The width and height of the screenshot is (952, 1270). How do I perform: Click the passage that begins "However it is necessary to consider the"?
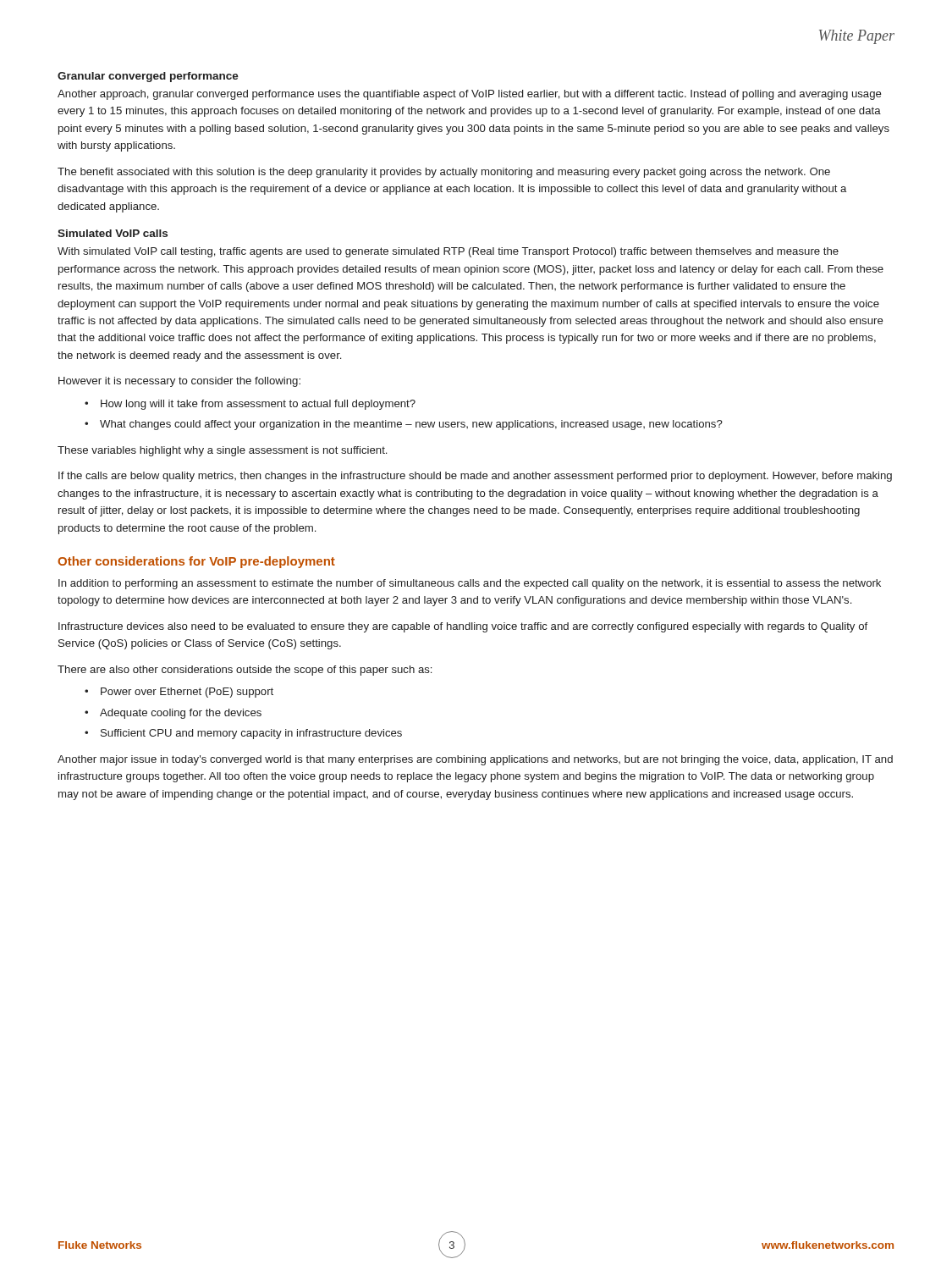[179, 381]
